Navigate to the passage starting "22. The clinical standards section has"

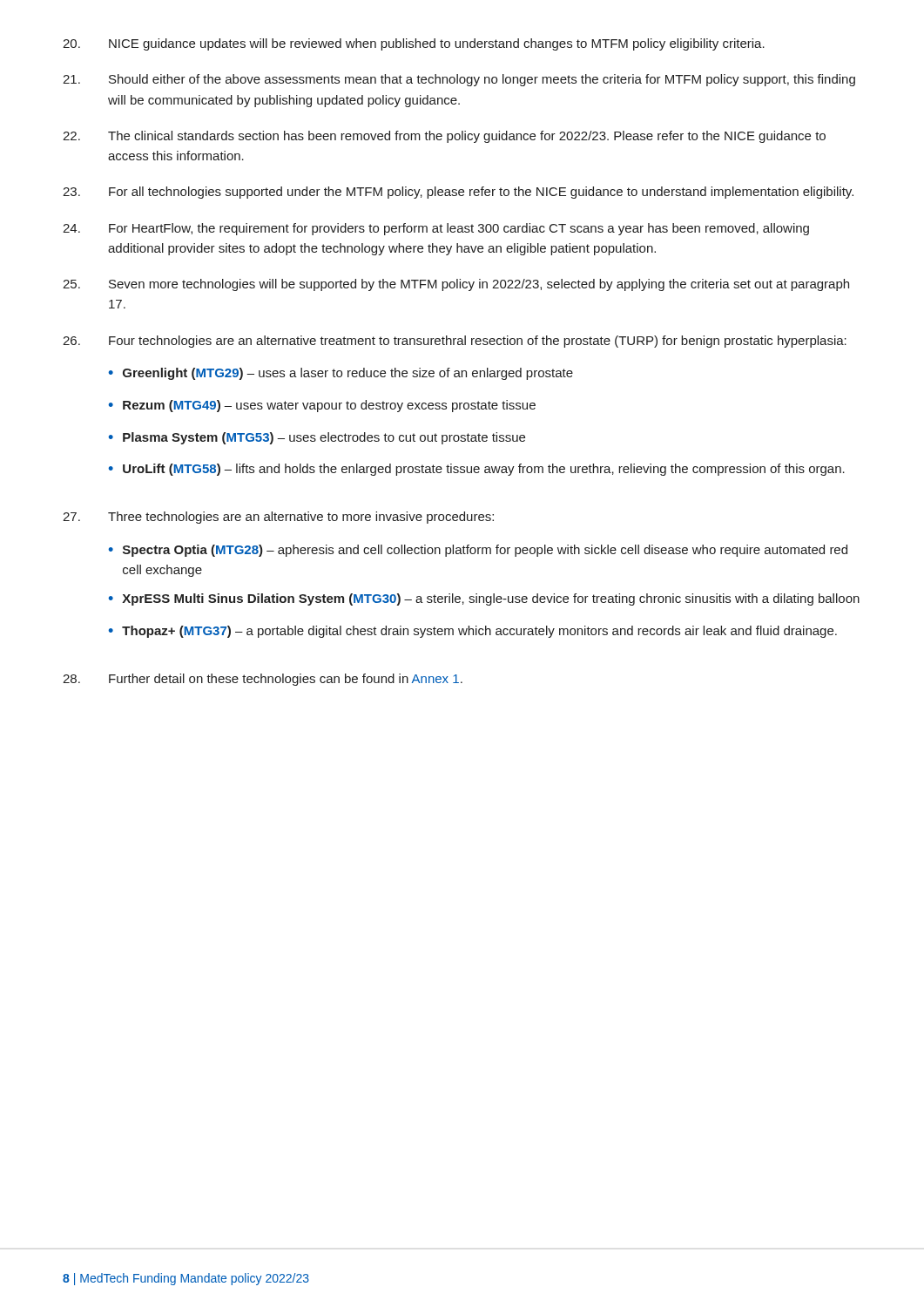462,145
